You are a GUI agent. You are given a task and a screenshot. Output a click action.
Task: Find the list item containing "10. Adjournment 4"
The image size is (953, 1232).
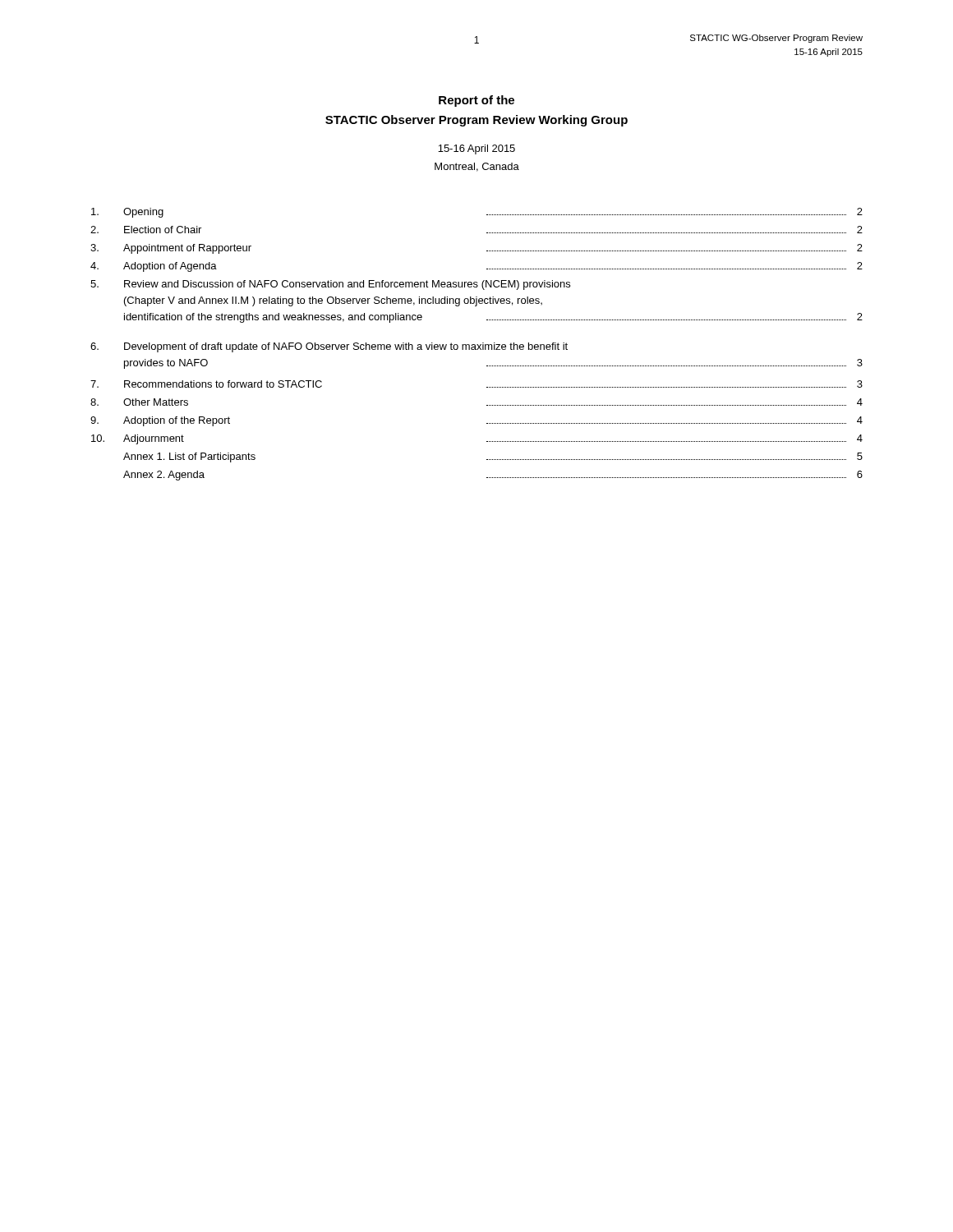pyautogui.click(x=476, y=439)
